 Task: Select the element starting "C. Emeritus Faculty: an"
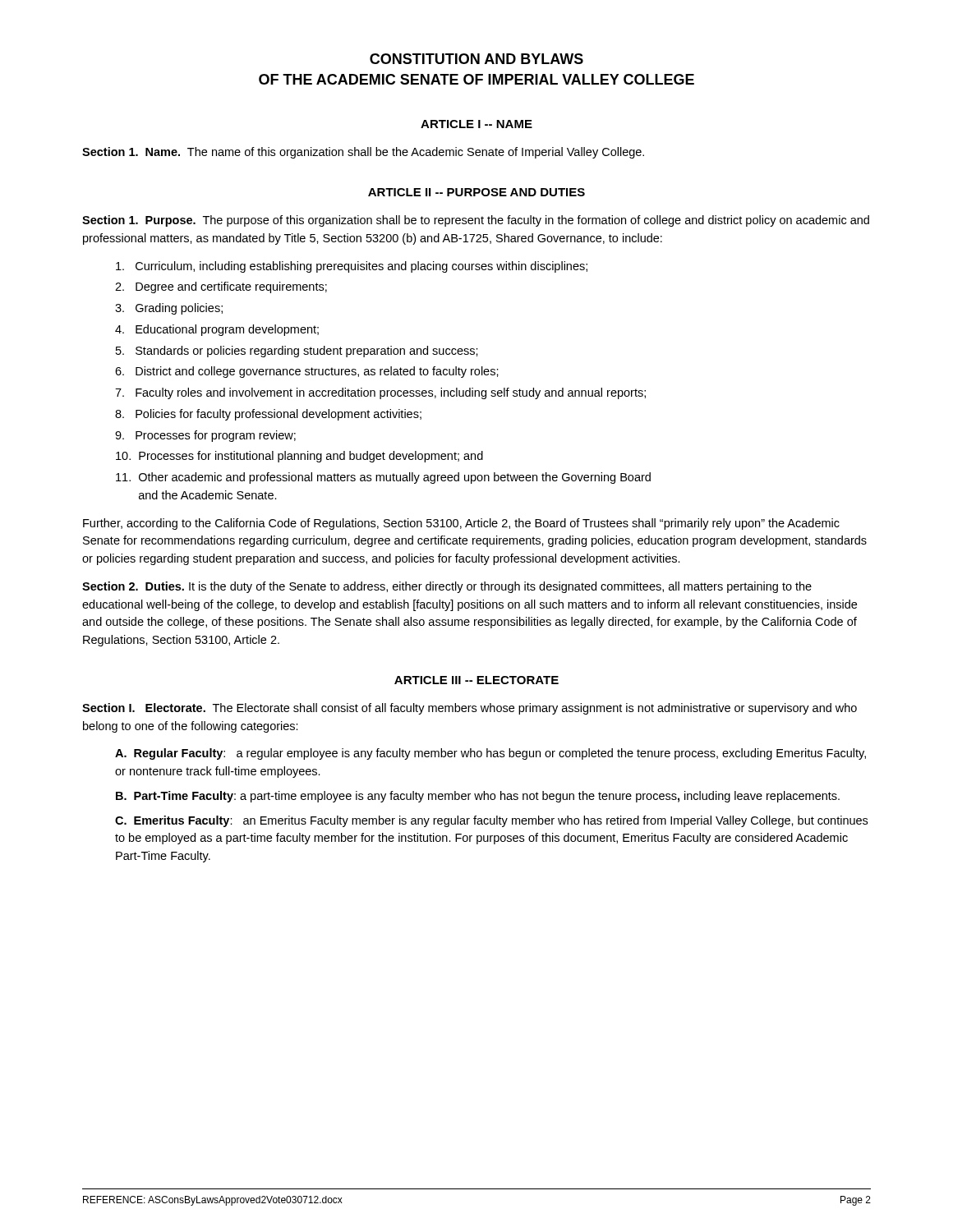[492, 838]
